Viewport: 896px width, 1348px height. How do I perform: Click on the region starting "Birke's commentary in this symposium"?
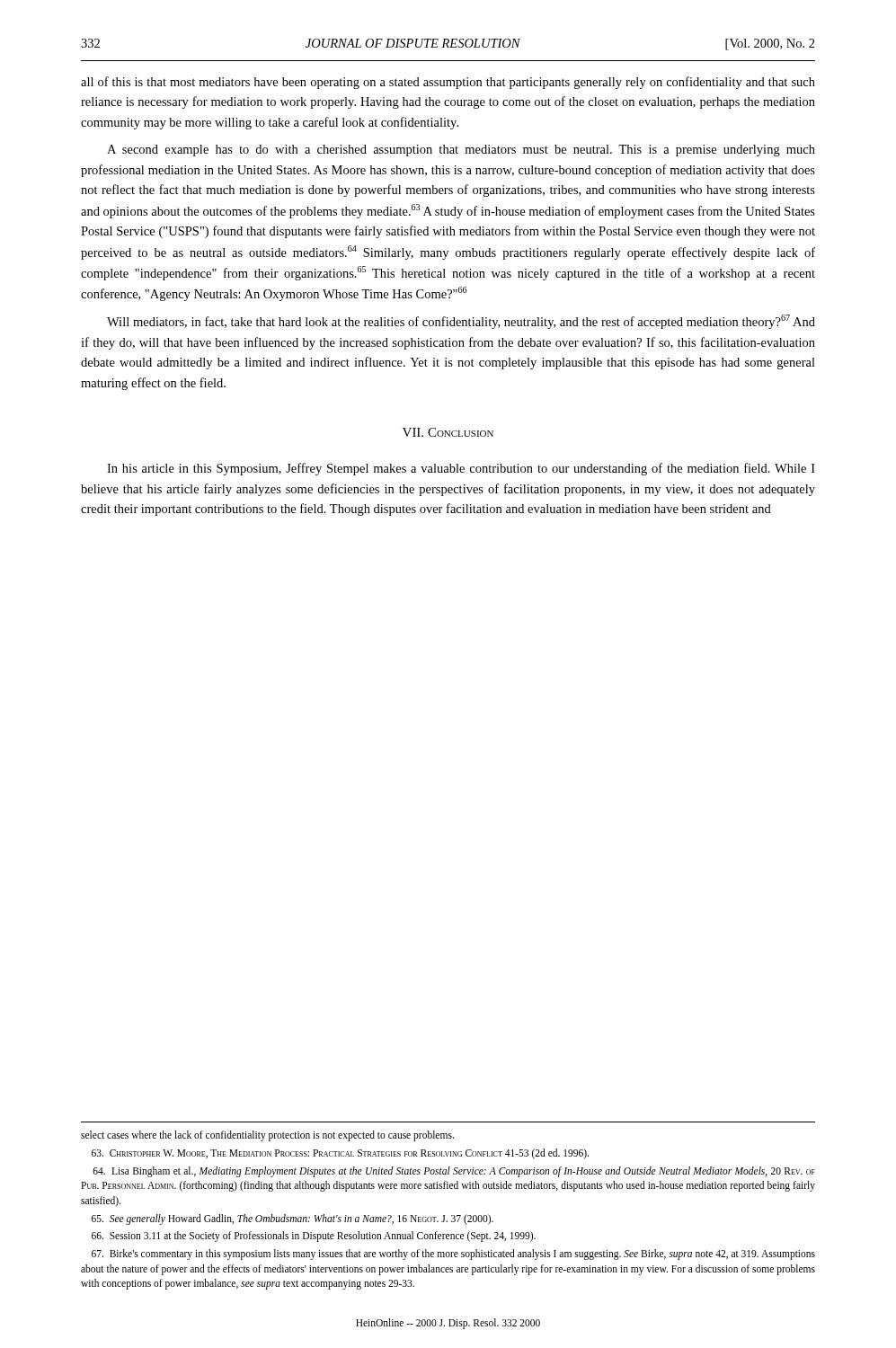448,1269
